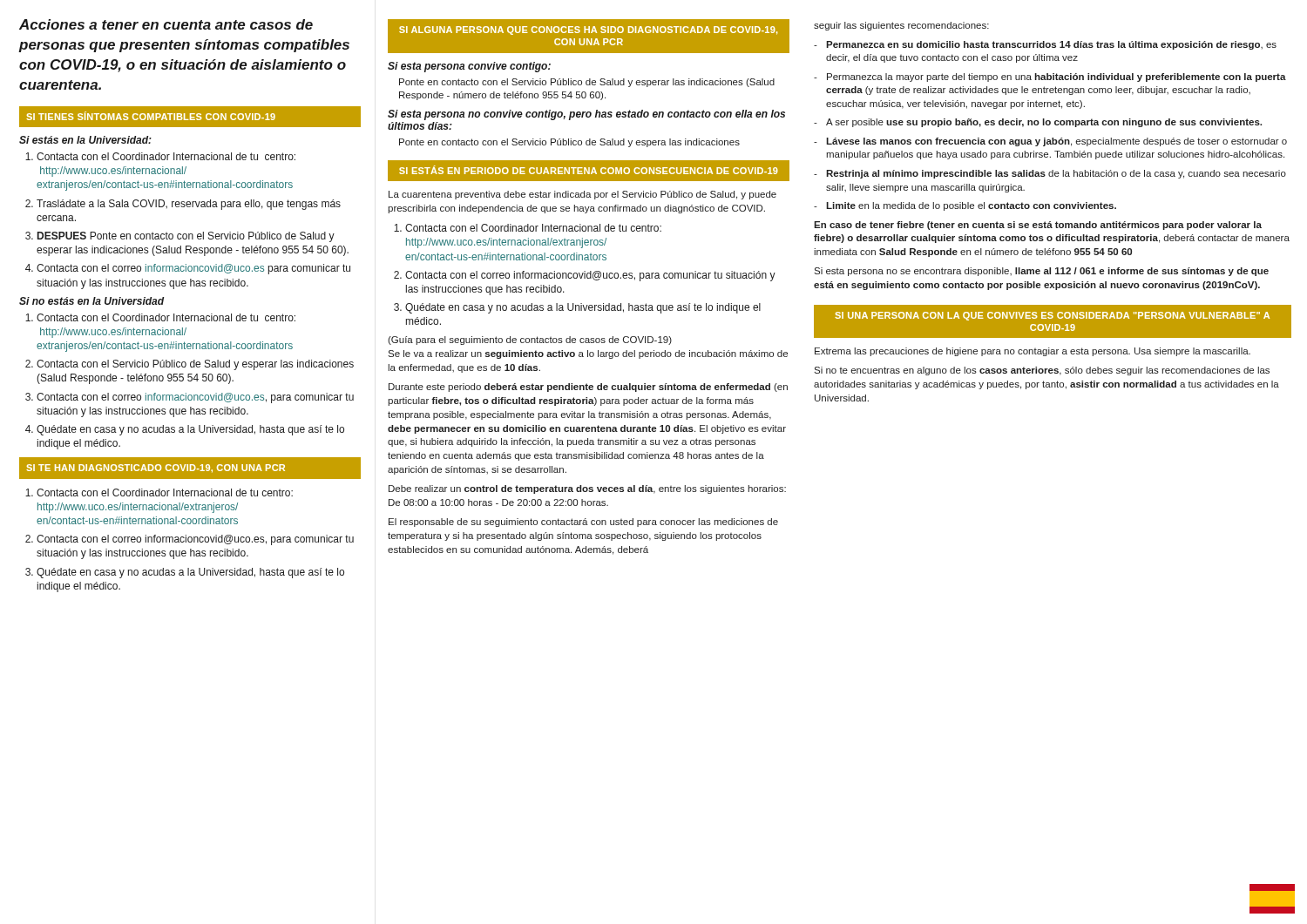The height and width of the screenshot is (924, 1307).
Task: Point to the passage starting "La cuarentena preventiva"
Action: (589, 202)
